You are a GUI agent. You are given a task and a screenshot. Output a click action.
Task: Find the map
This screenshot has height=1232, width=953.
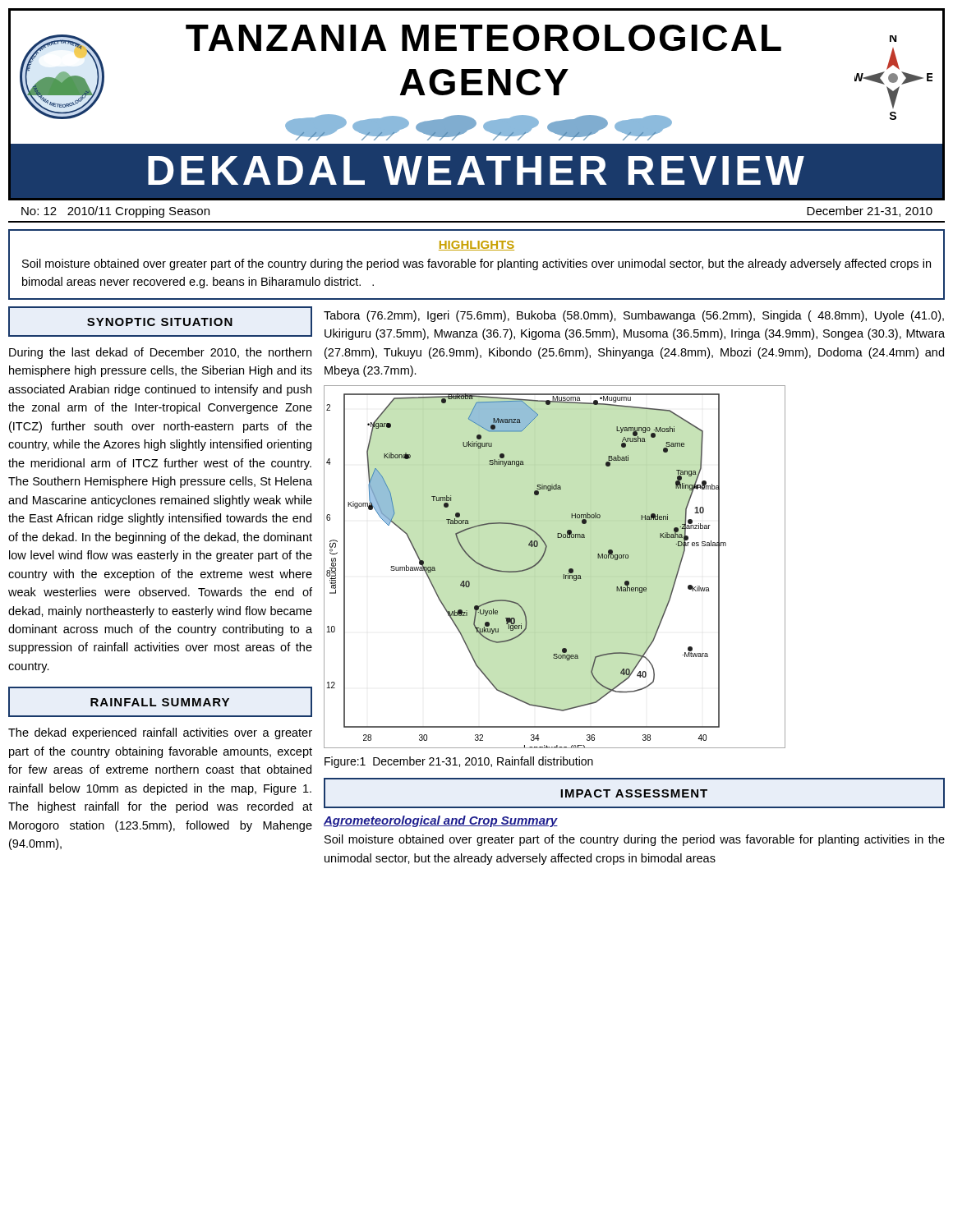634,568
